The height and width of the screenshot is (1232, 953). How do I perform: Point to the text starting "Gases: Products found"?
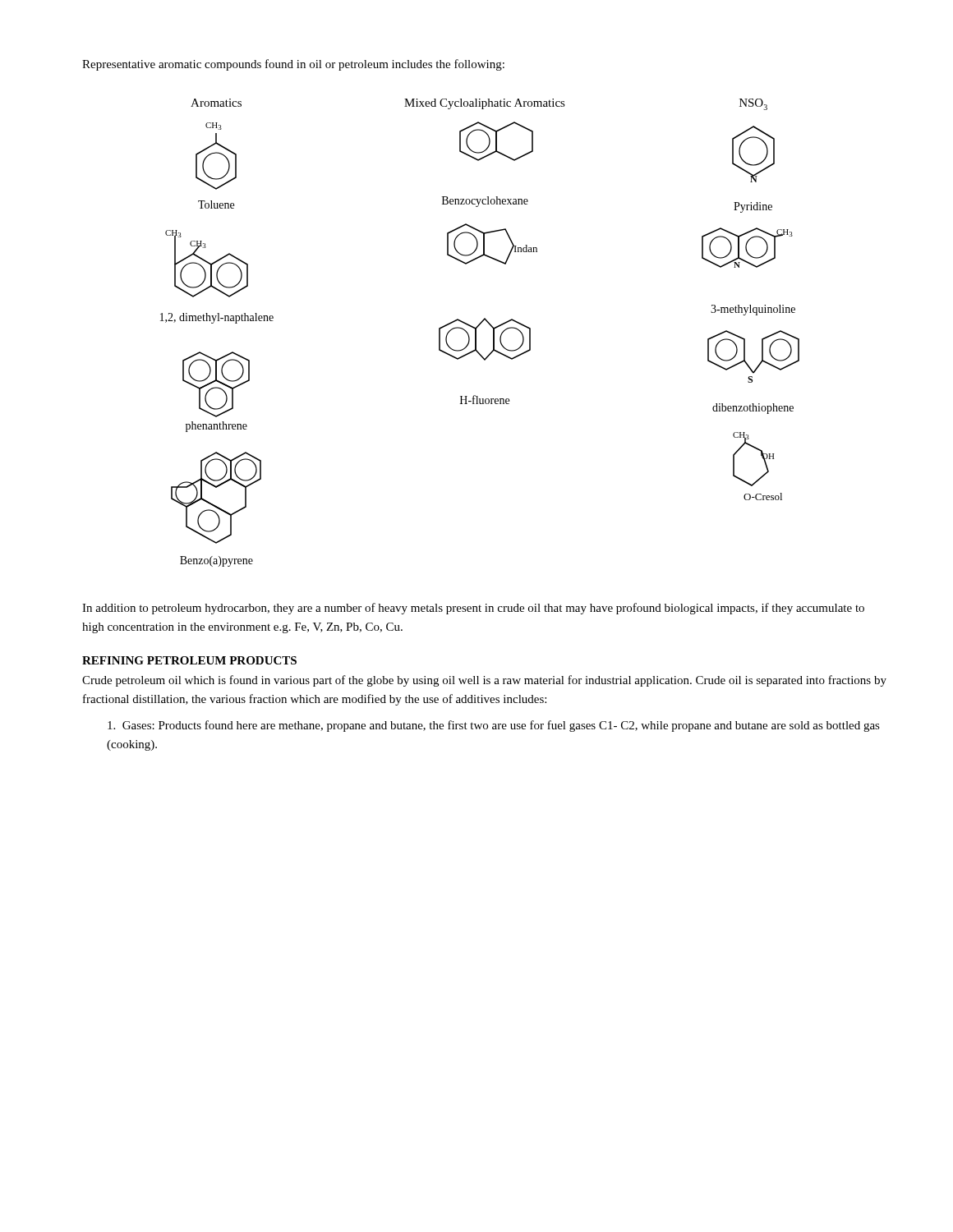(493, 734)
